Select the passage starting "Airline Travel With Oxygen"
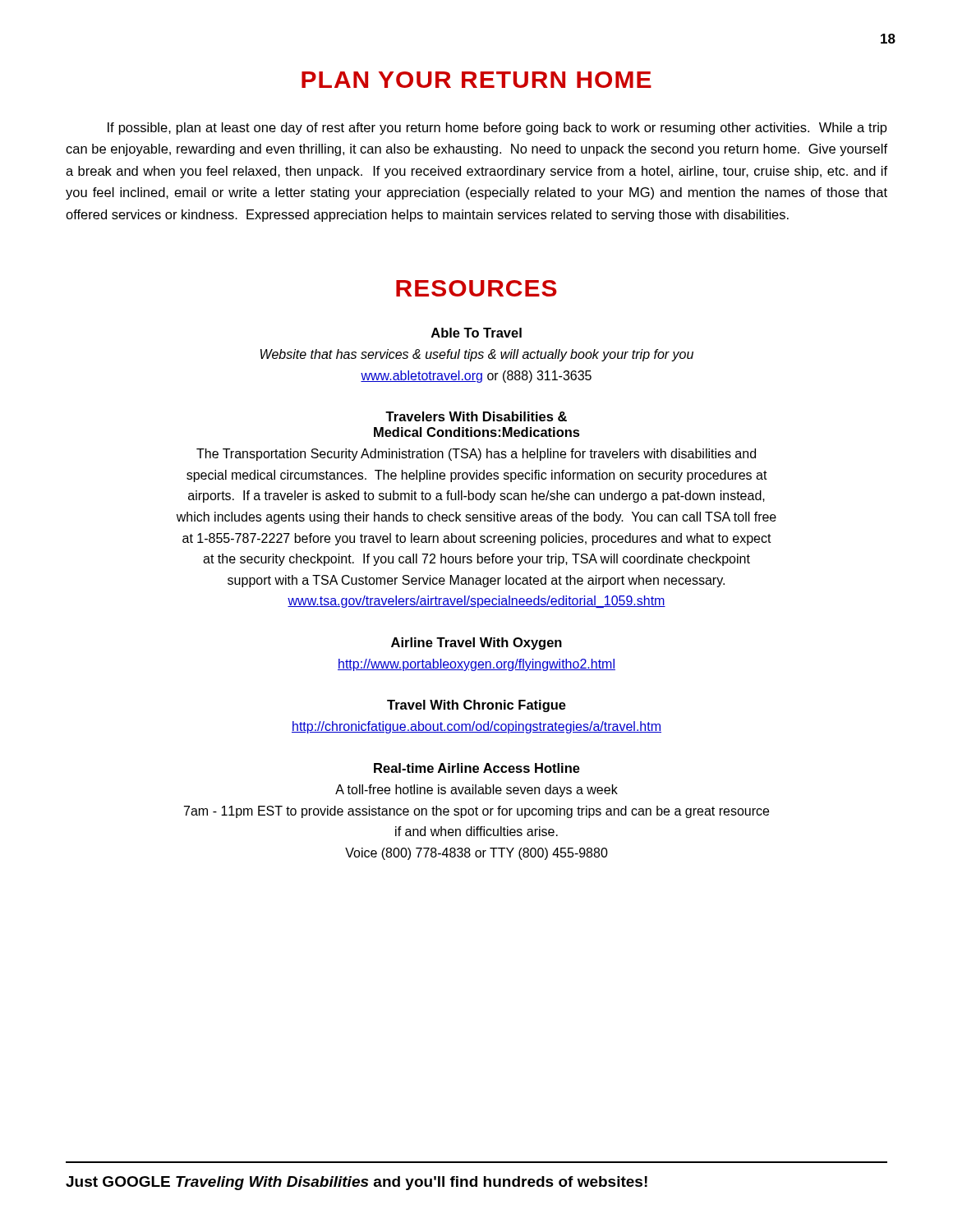The image size is (953, 1232). coord(476,642)
